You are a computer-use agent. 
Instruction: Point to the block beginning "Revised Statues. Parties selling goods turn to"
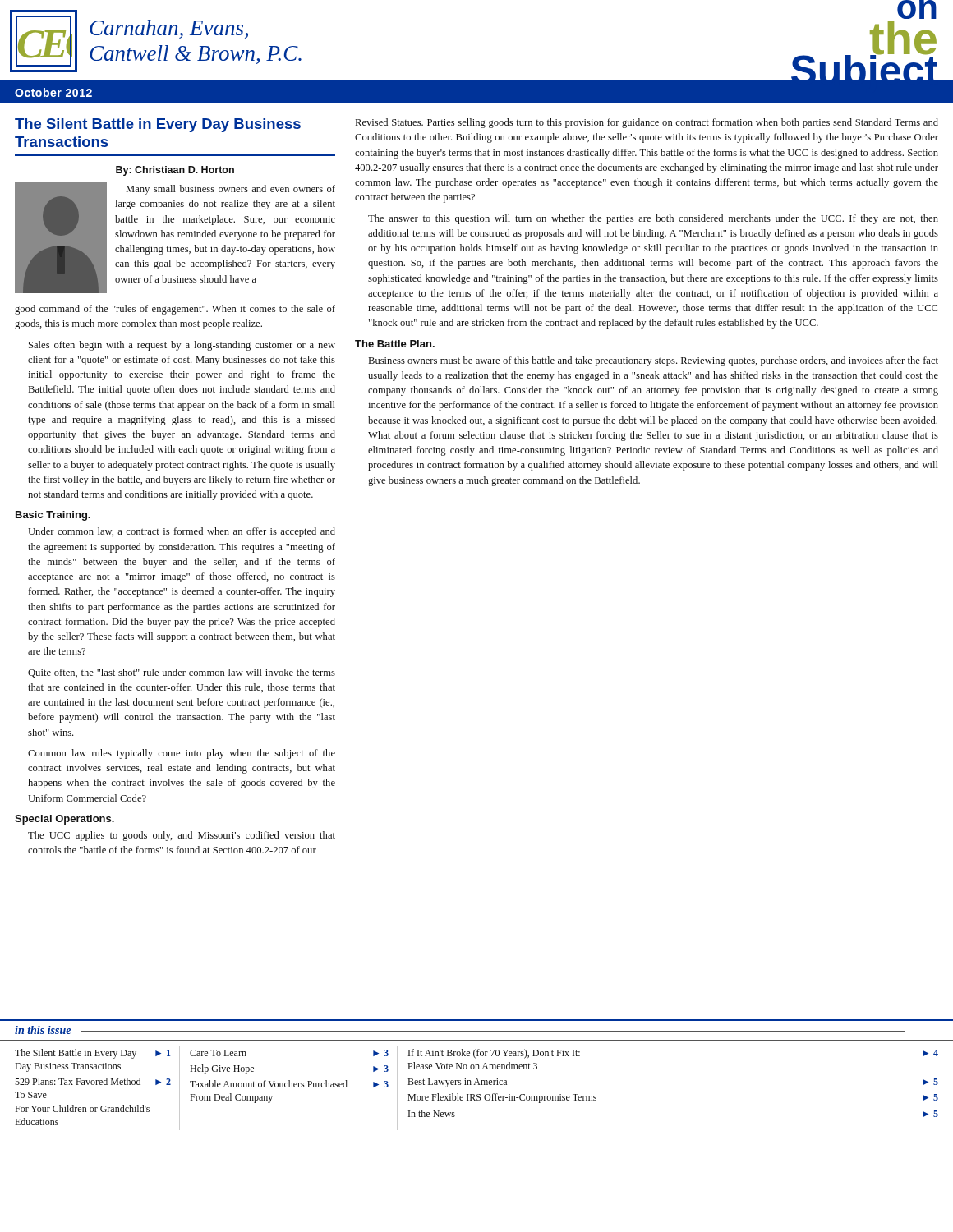[647, 160]
